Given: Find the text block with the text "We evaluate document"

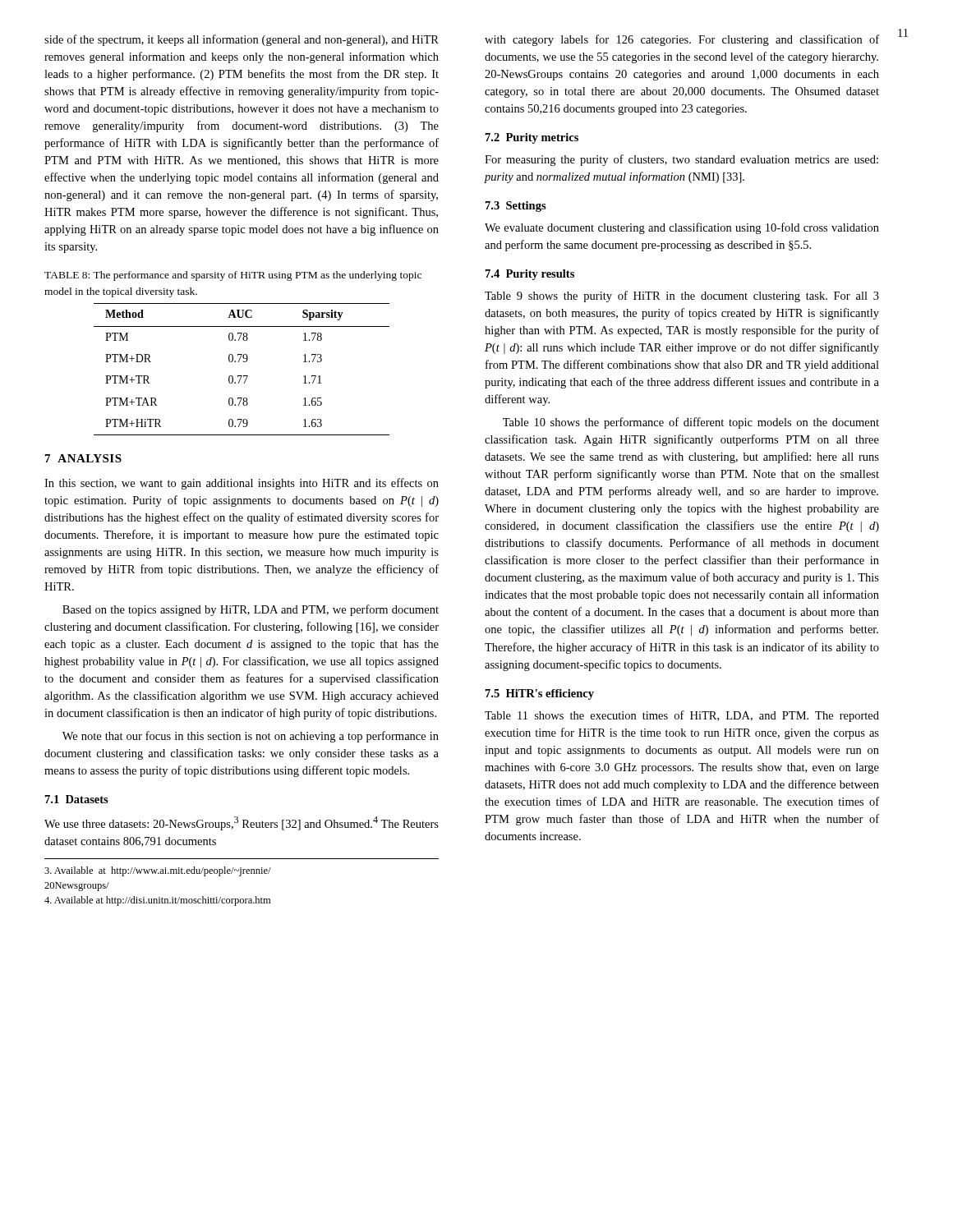Looking at the screenshot, I should coord(682,237).
